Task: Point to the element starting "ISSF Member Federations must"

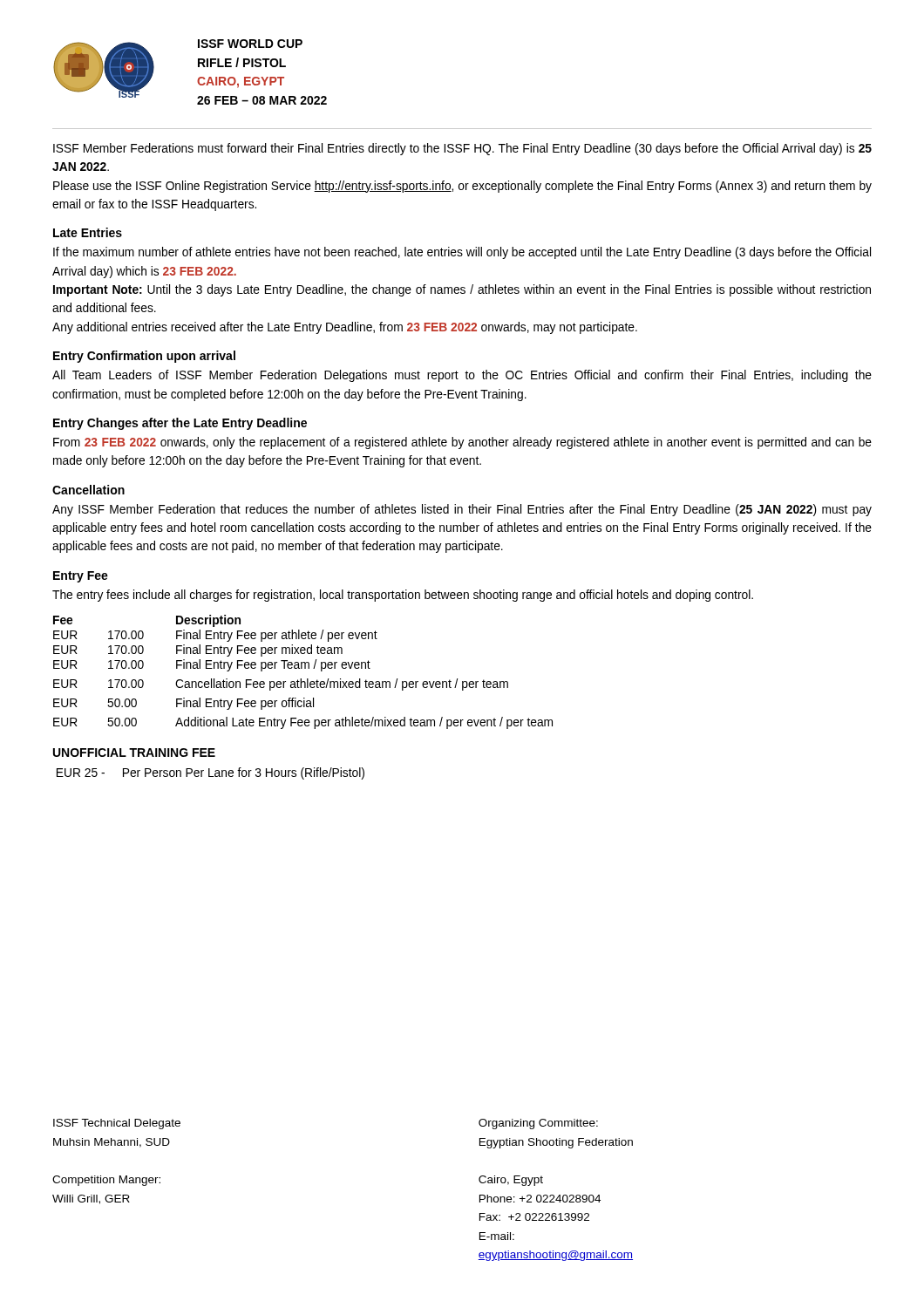Action: pyautogui.click(x=462, y=176)
